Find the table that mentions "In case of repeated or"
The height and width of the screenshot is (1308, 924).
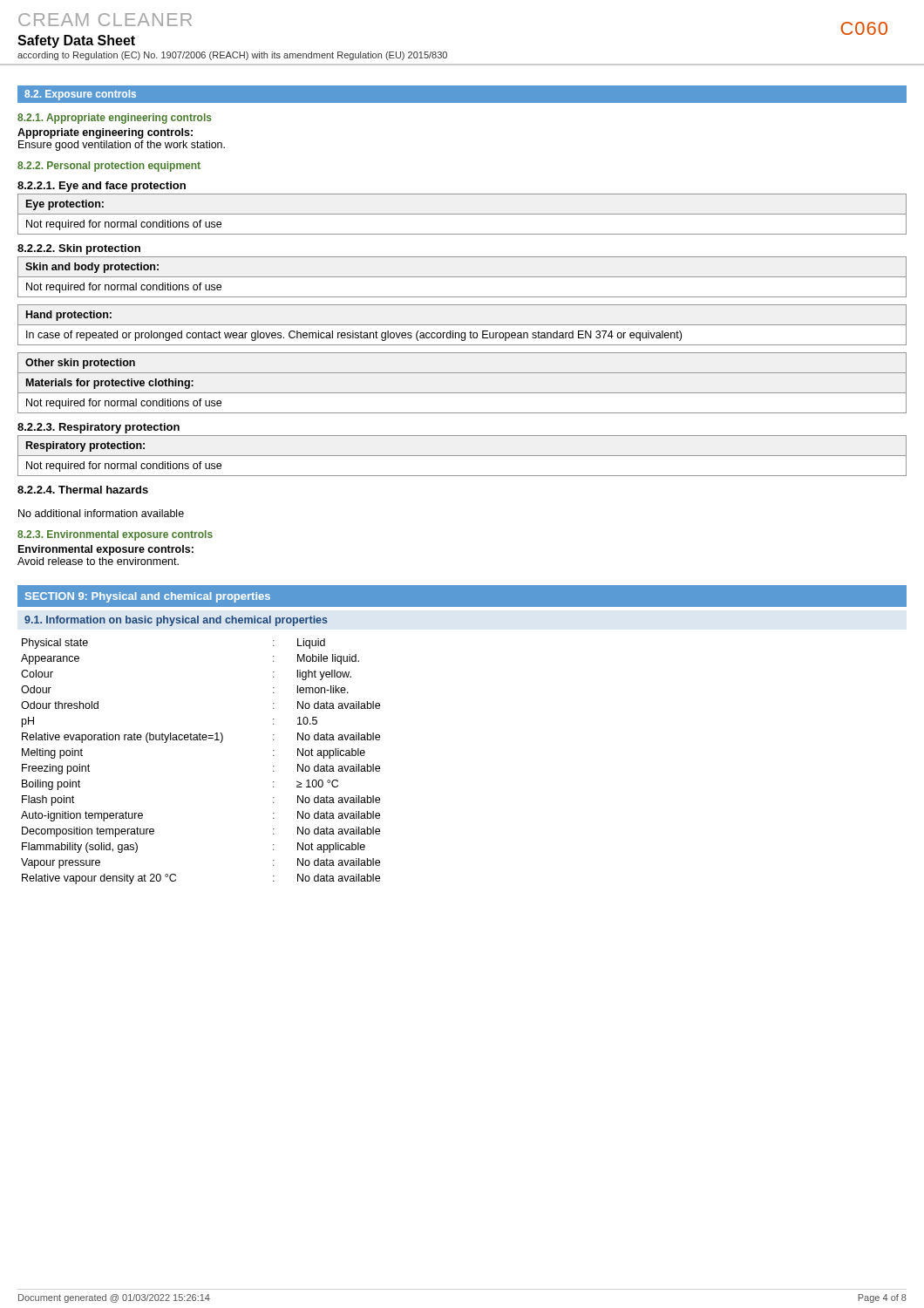[462, 325]
